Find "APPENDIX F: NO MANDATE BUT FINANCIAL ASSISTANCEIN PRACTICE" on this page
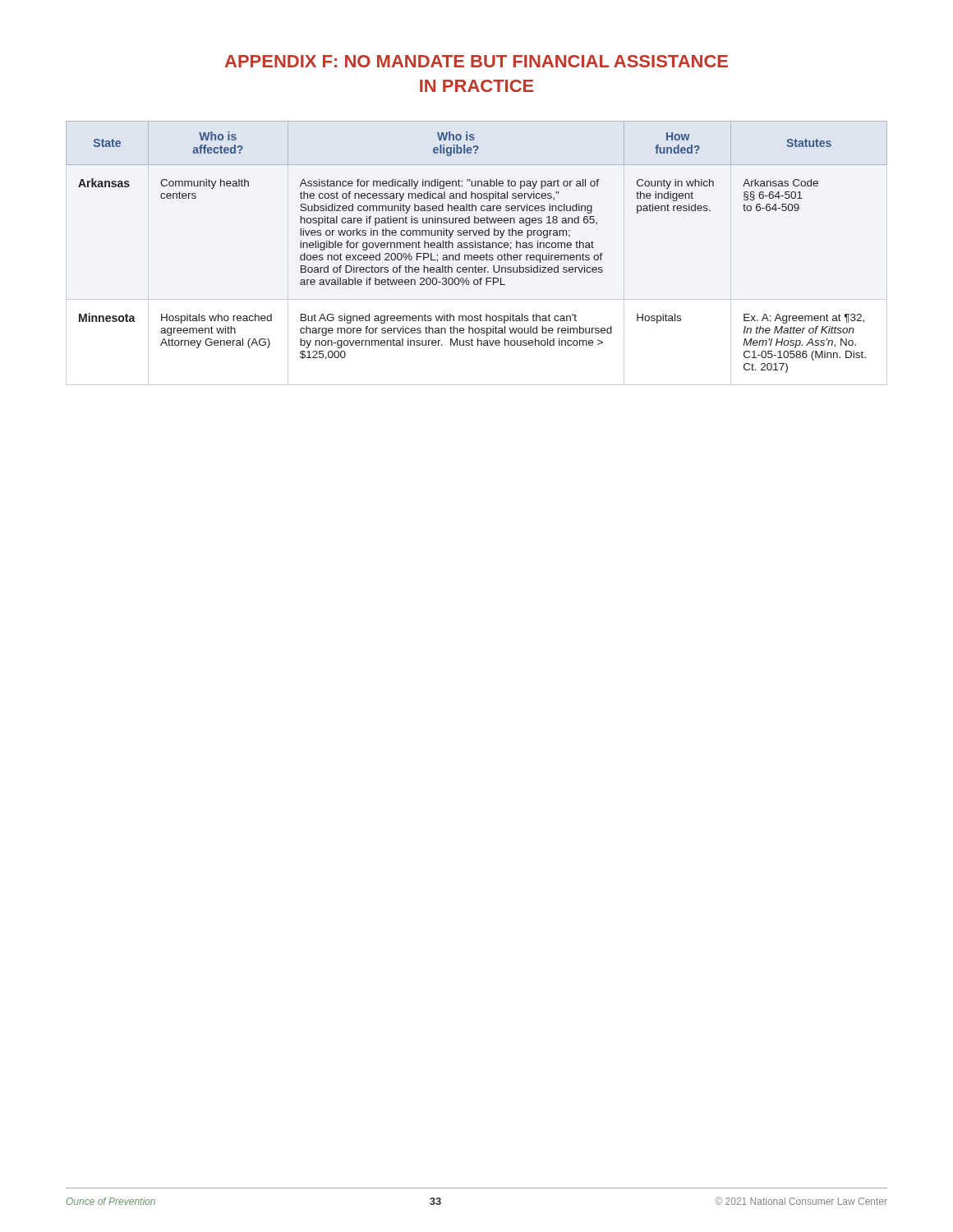953x1232 pixels. [476, 74]
